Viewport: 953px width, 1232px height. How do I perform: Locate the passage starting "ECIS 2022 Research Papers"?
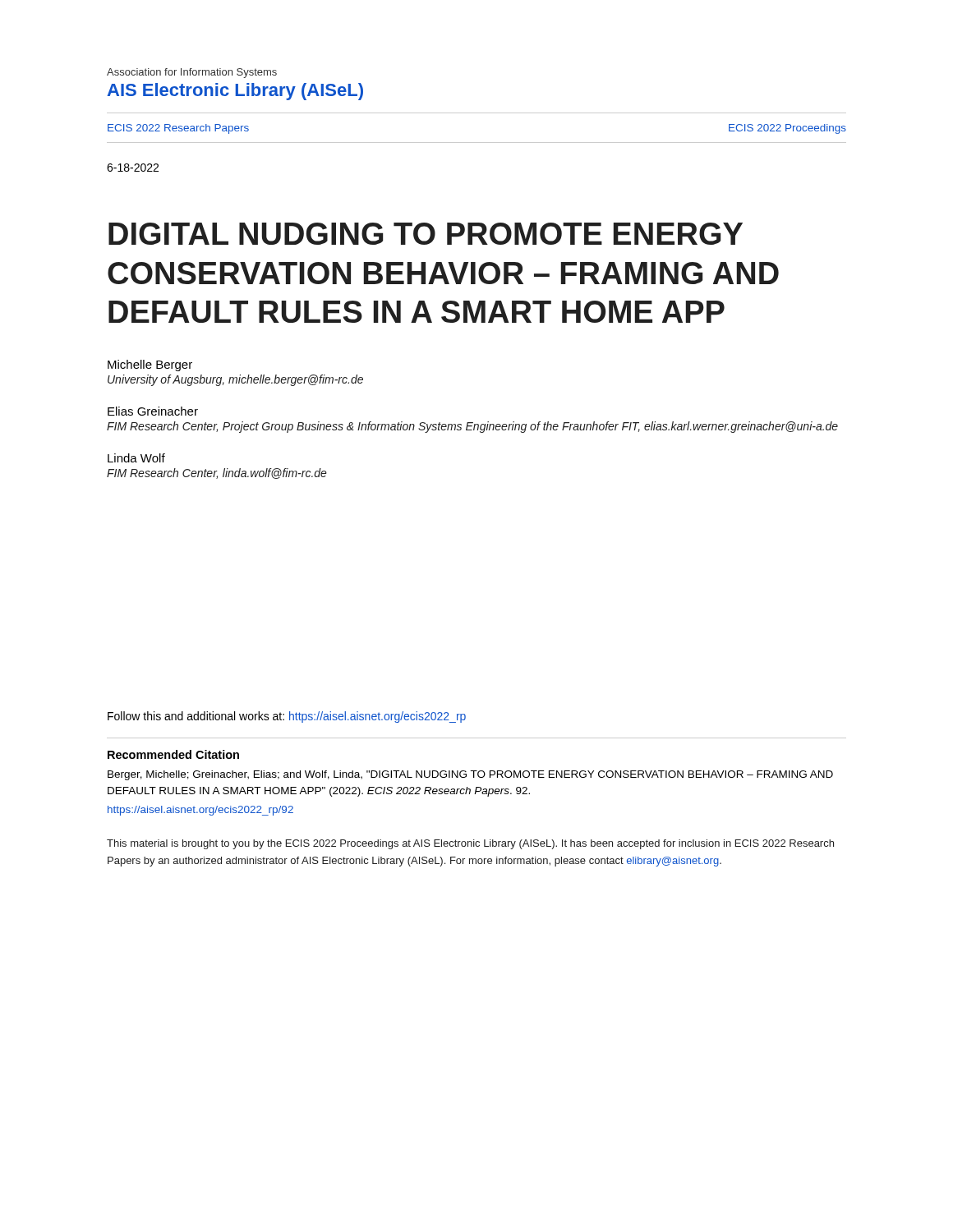pos(178,128)
